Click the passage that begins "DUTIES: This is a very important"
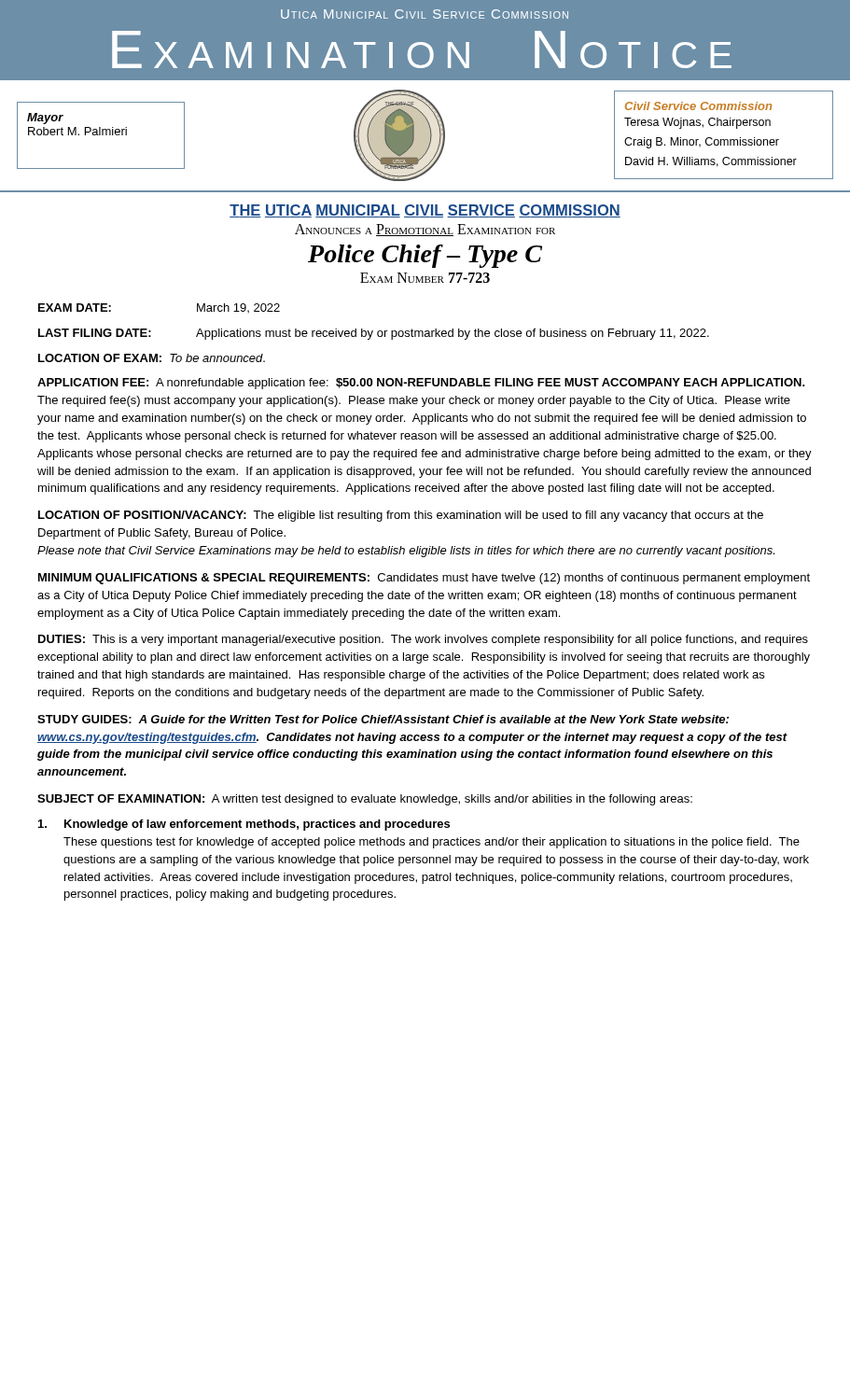Viewport: 850px width, 1400px height. (x=424, y=666)
